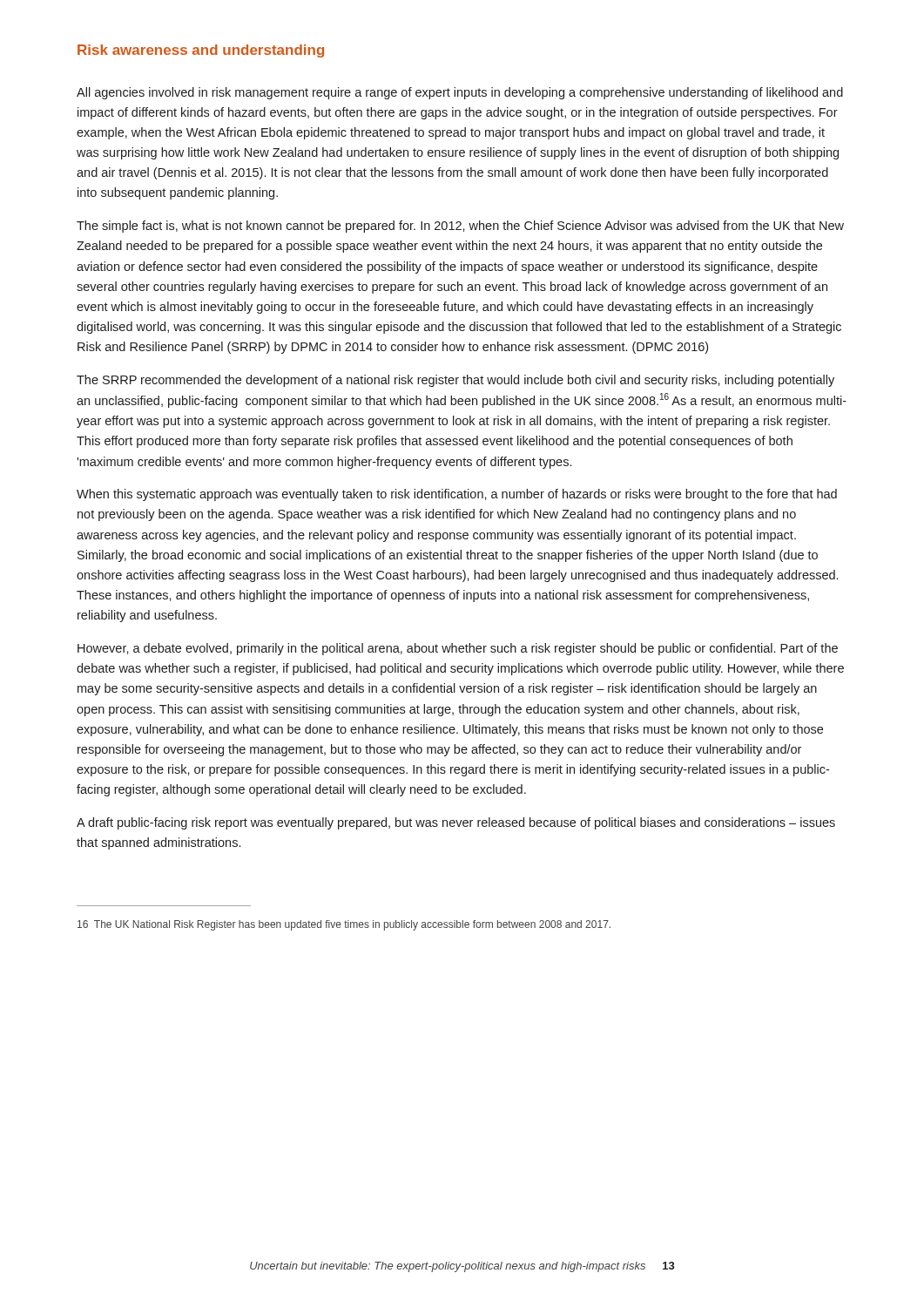
Task: Point to the passage starting "However, a debate evolved, primarily in"
Action: 462,720
